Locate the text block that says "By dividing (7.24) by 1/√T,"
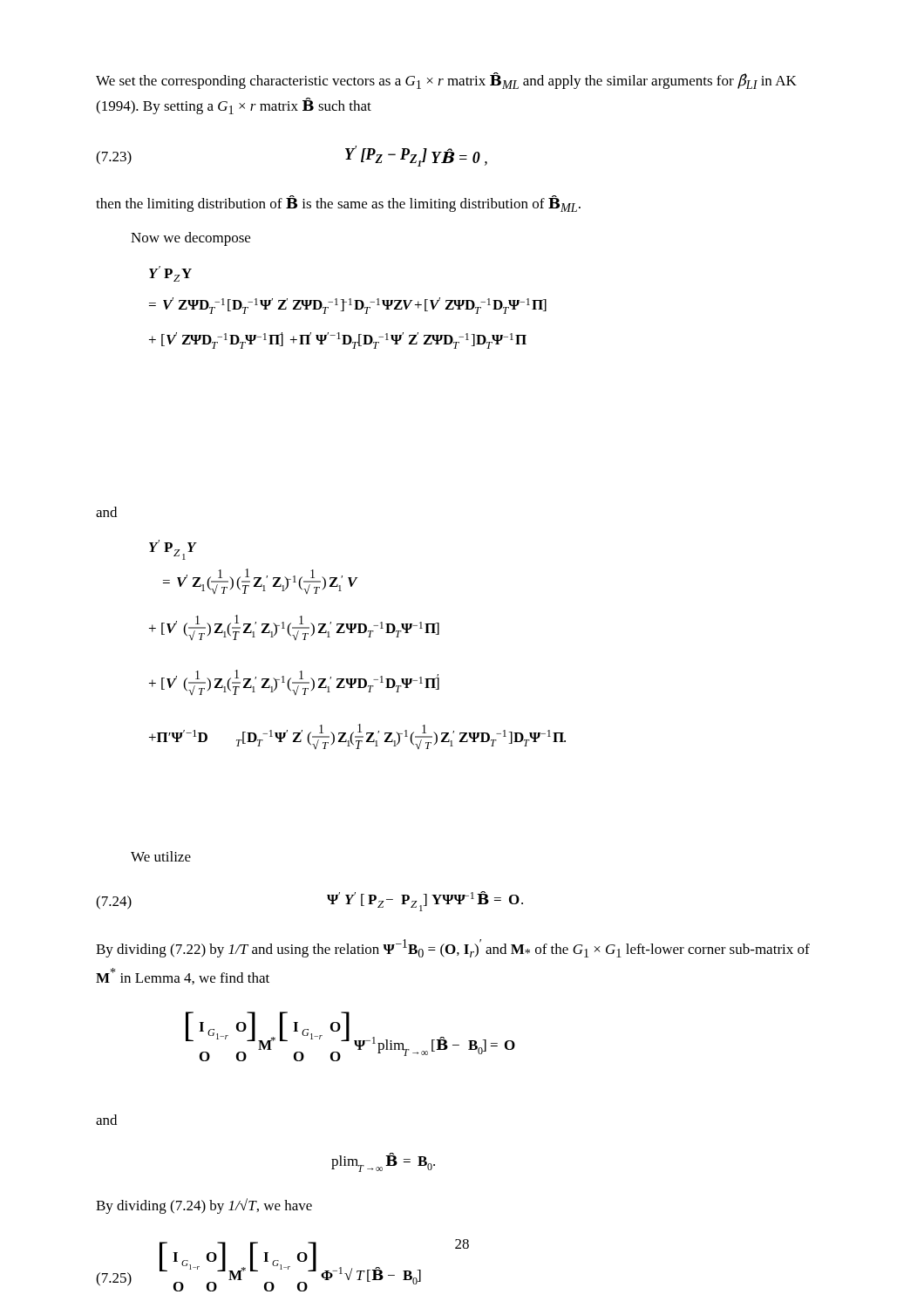Image resolution: width=924 pixels, height=1308 pixels. pyautogui.click(x=204, y=1206)
